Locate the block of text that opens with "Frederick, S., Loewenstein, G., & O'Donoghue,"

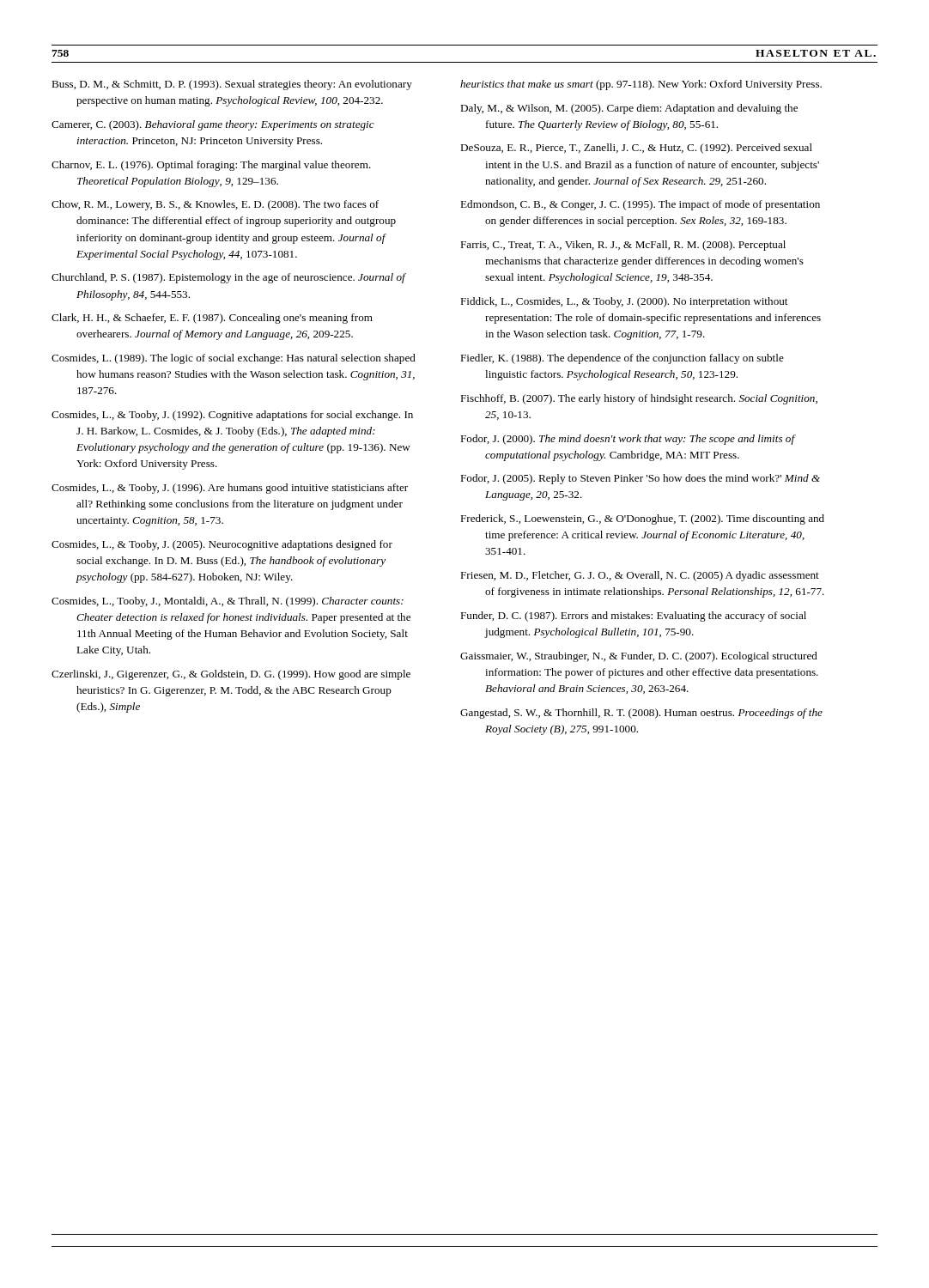tap(642, 535)
